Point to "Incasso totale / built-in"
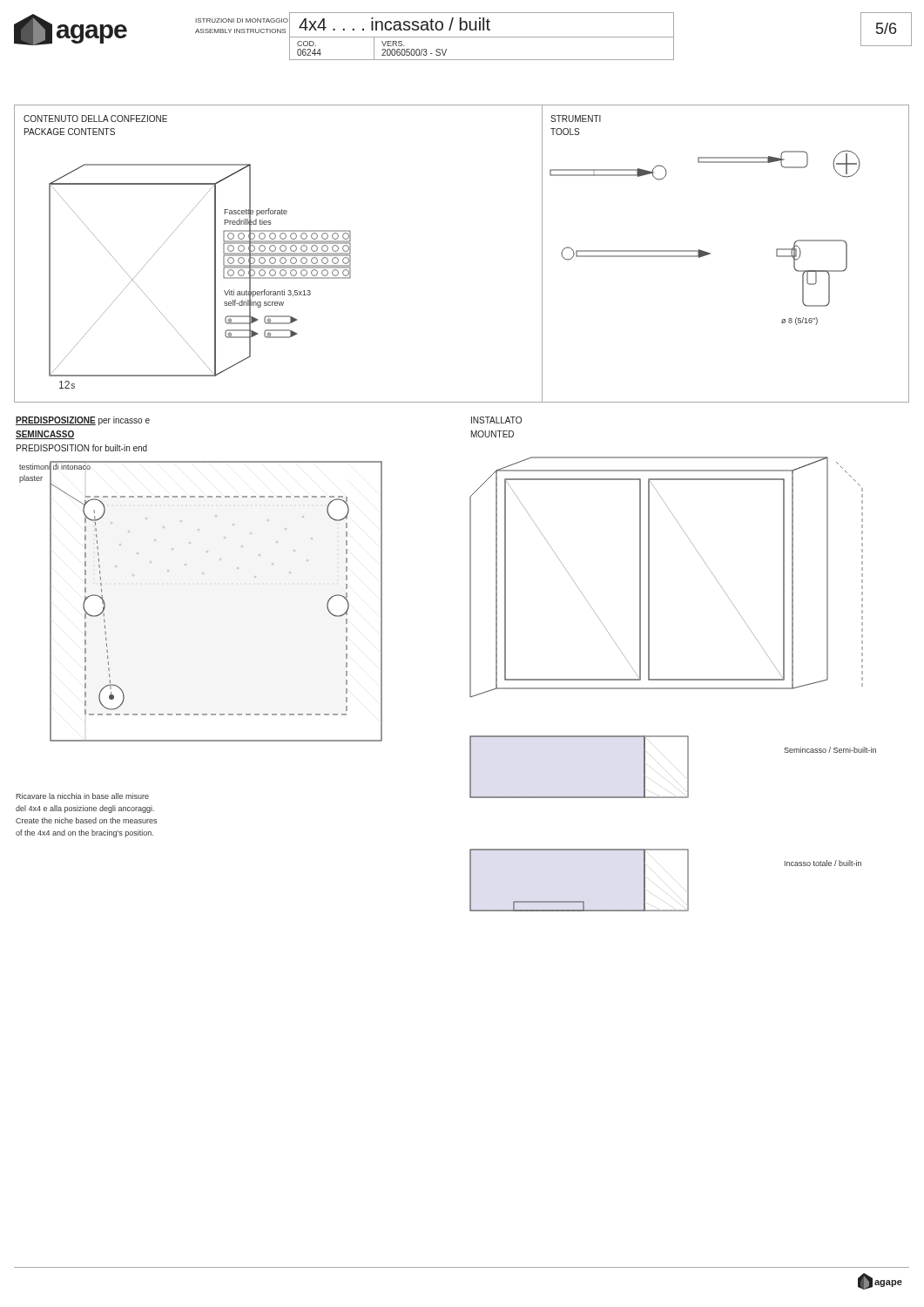The height and width of the screenshot is (1307, 924). (x=823, y=863)
